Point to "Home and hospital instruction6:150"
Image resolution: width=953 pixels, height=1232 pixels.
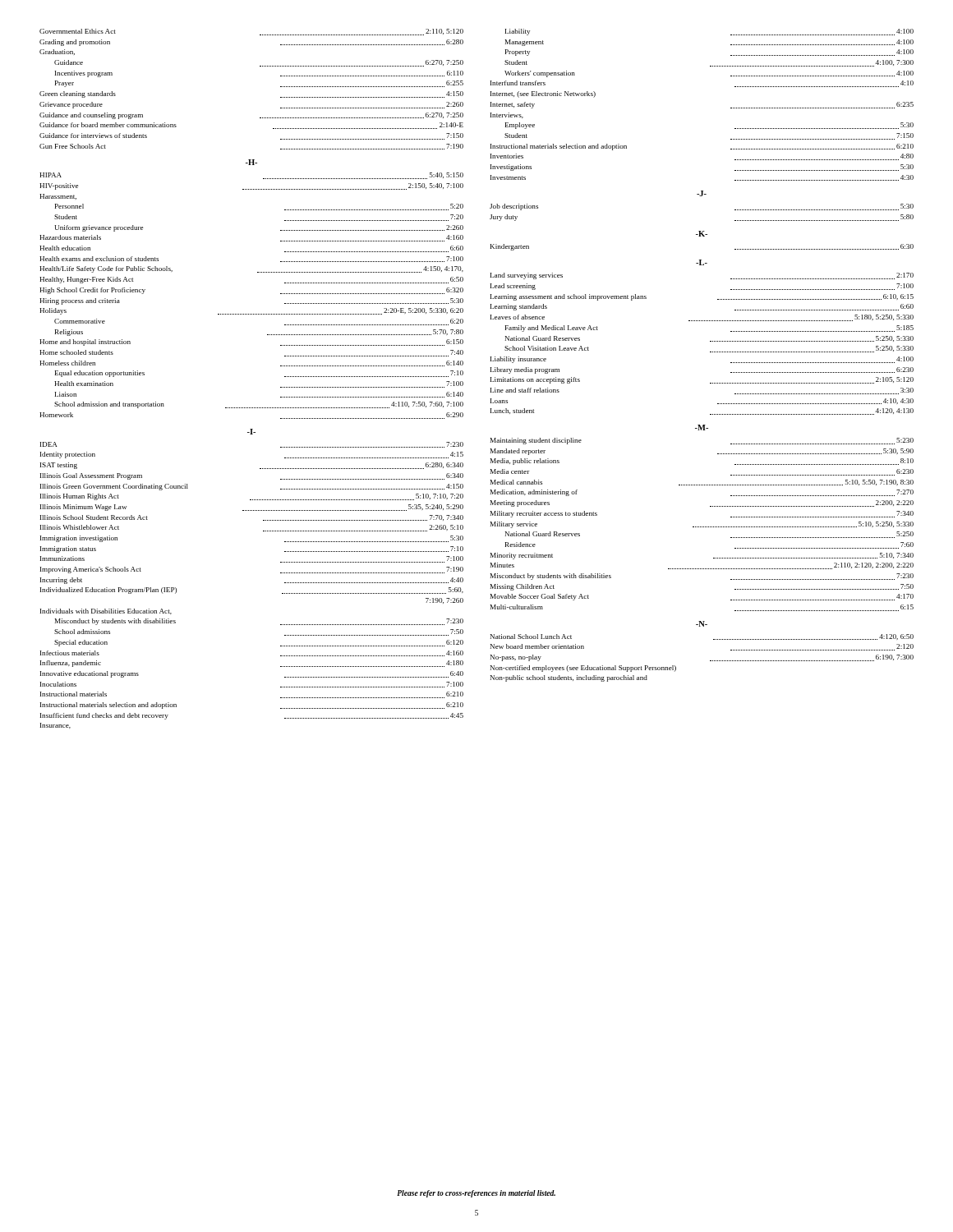click(x=83, y=342)
